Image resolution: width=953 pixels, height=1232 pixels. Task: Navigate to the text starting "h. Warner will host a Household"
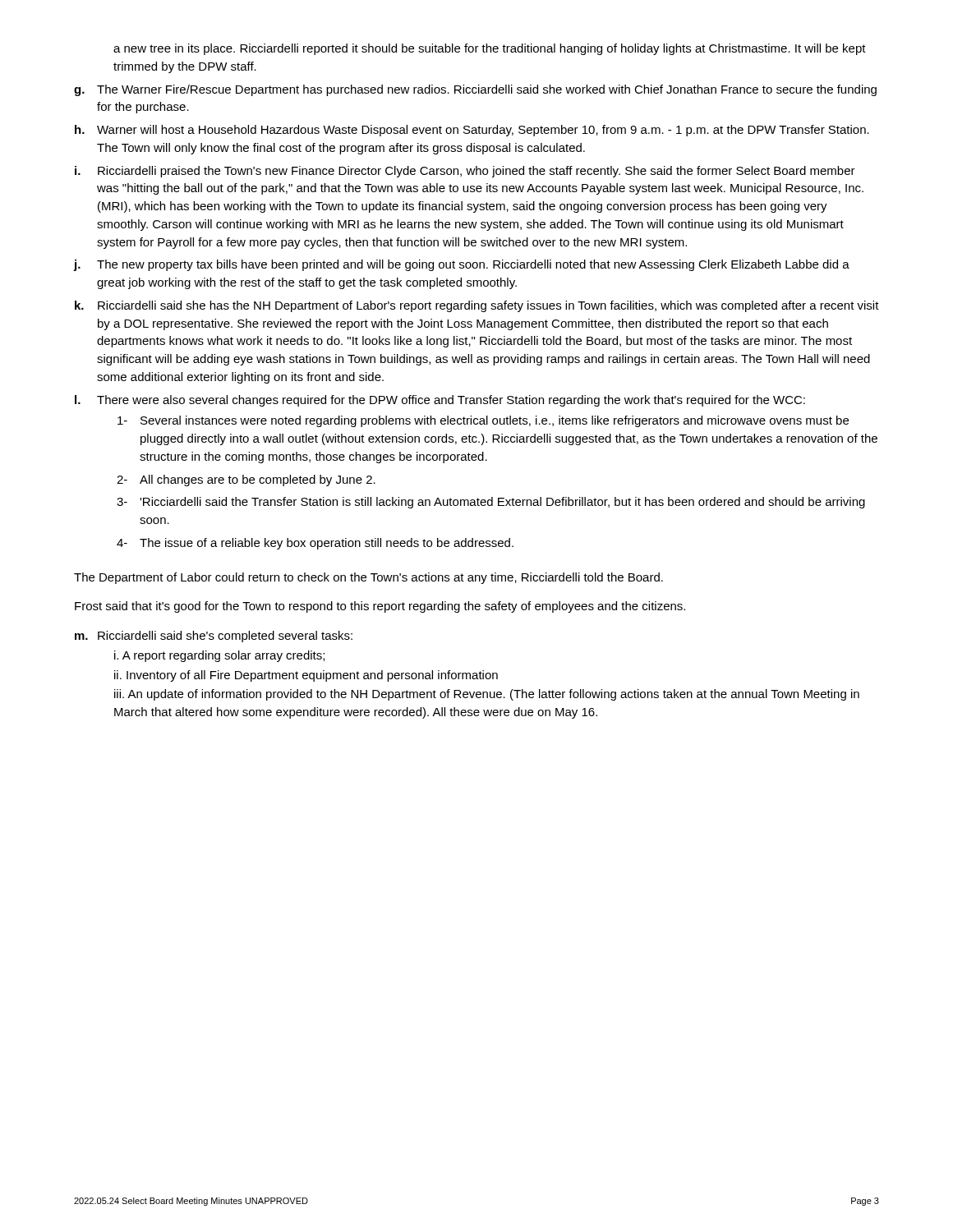coord(476,139)
